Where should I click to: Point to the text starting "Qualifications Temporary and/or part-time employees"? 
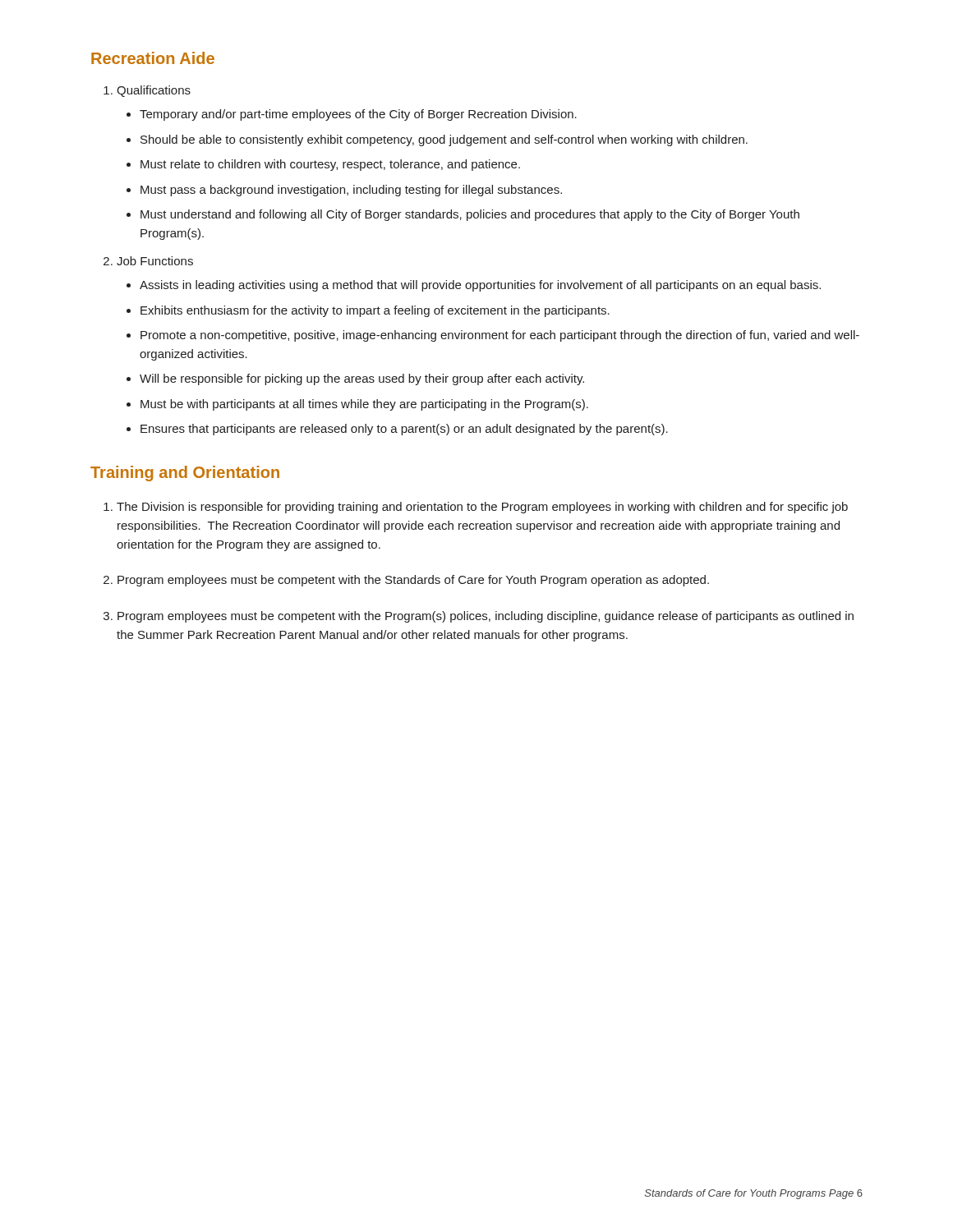(147, 91)
